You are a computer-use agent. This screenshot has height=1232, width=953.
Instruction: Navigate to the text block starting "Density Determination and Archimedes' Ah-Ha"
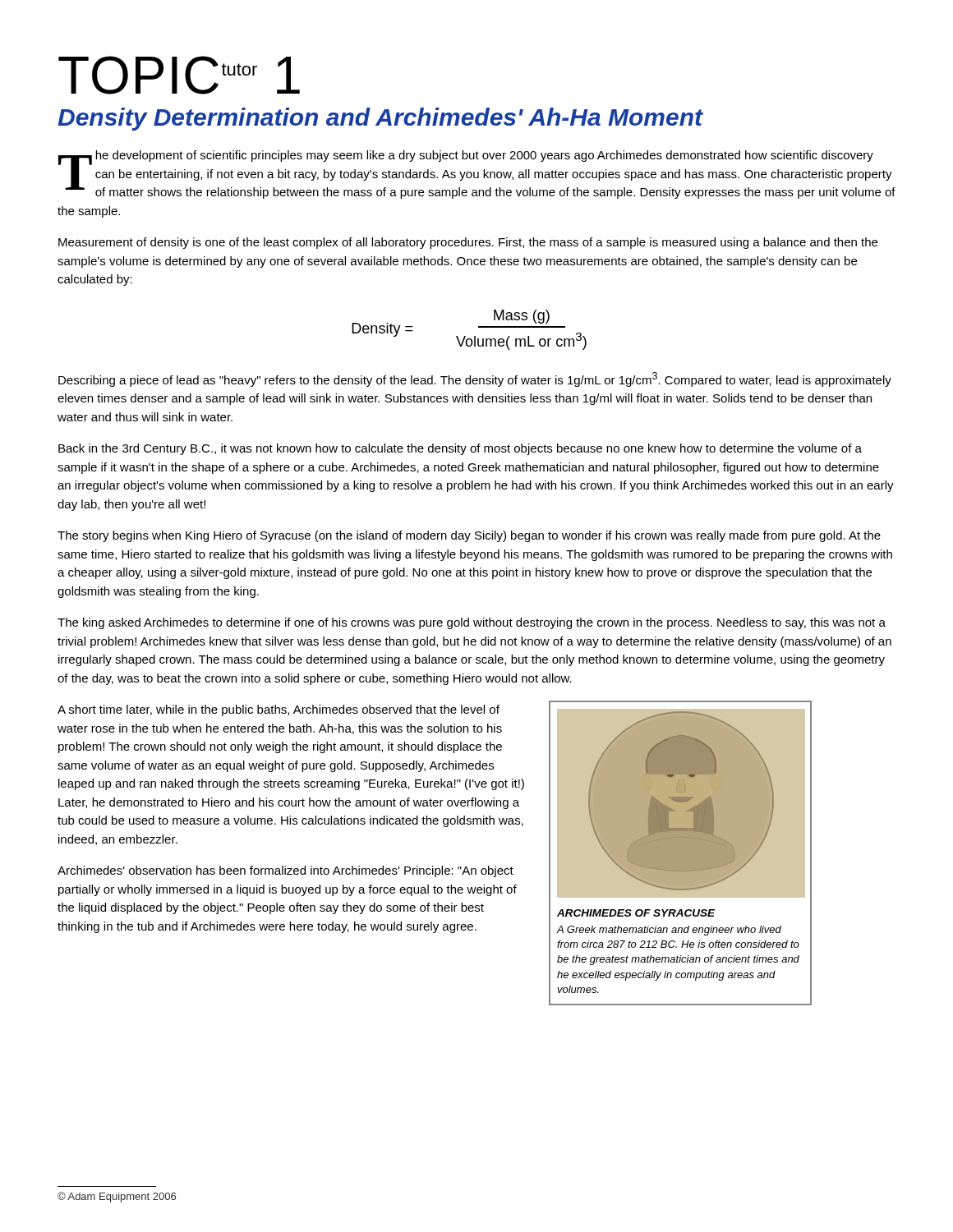380,117
